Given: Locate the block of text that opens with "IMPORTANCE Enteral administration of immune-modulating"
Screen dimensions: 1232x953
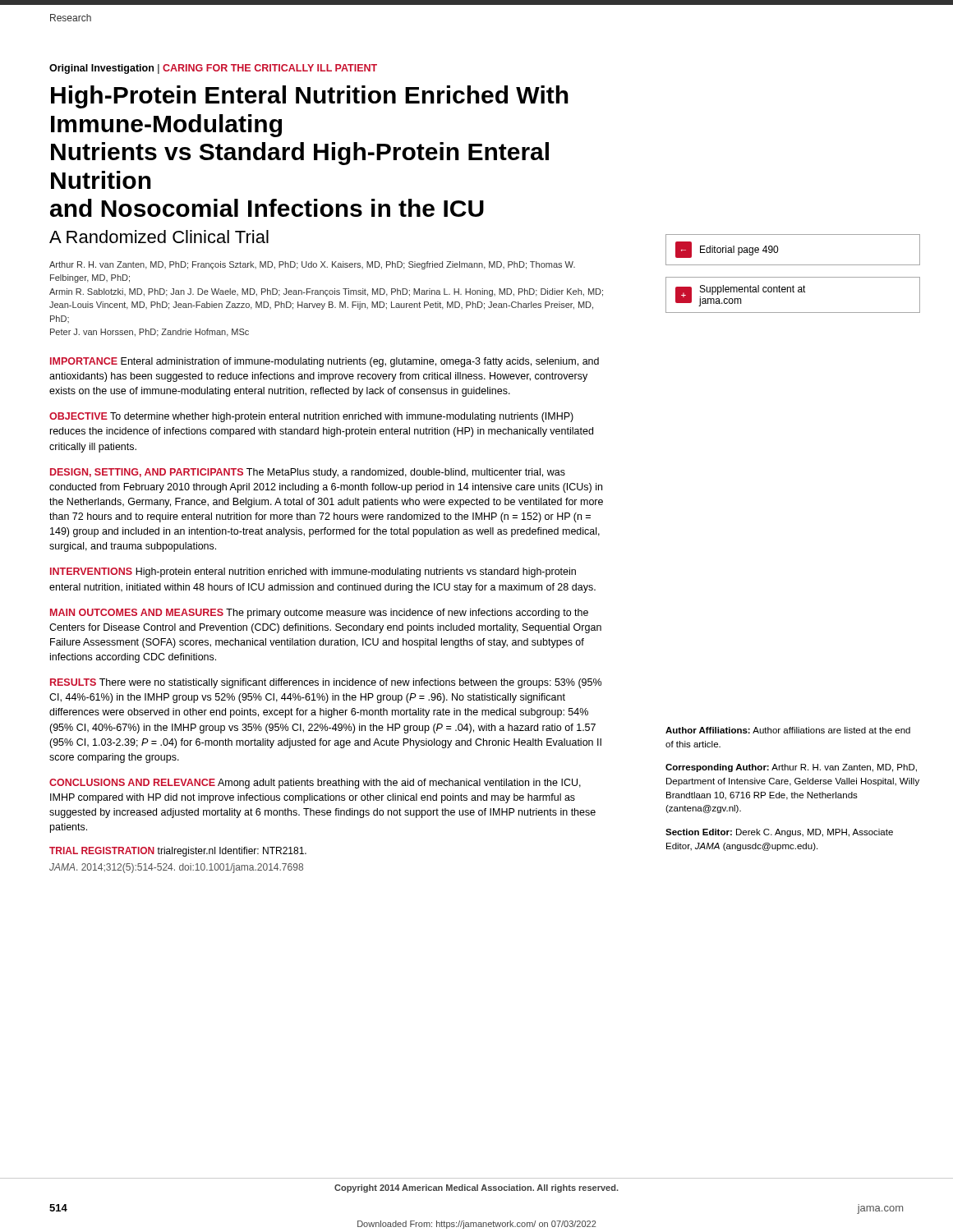Looking at the screenshot, I should 324,376.
